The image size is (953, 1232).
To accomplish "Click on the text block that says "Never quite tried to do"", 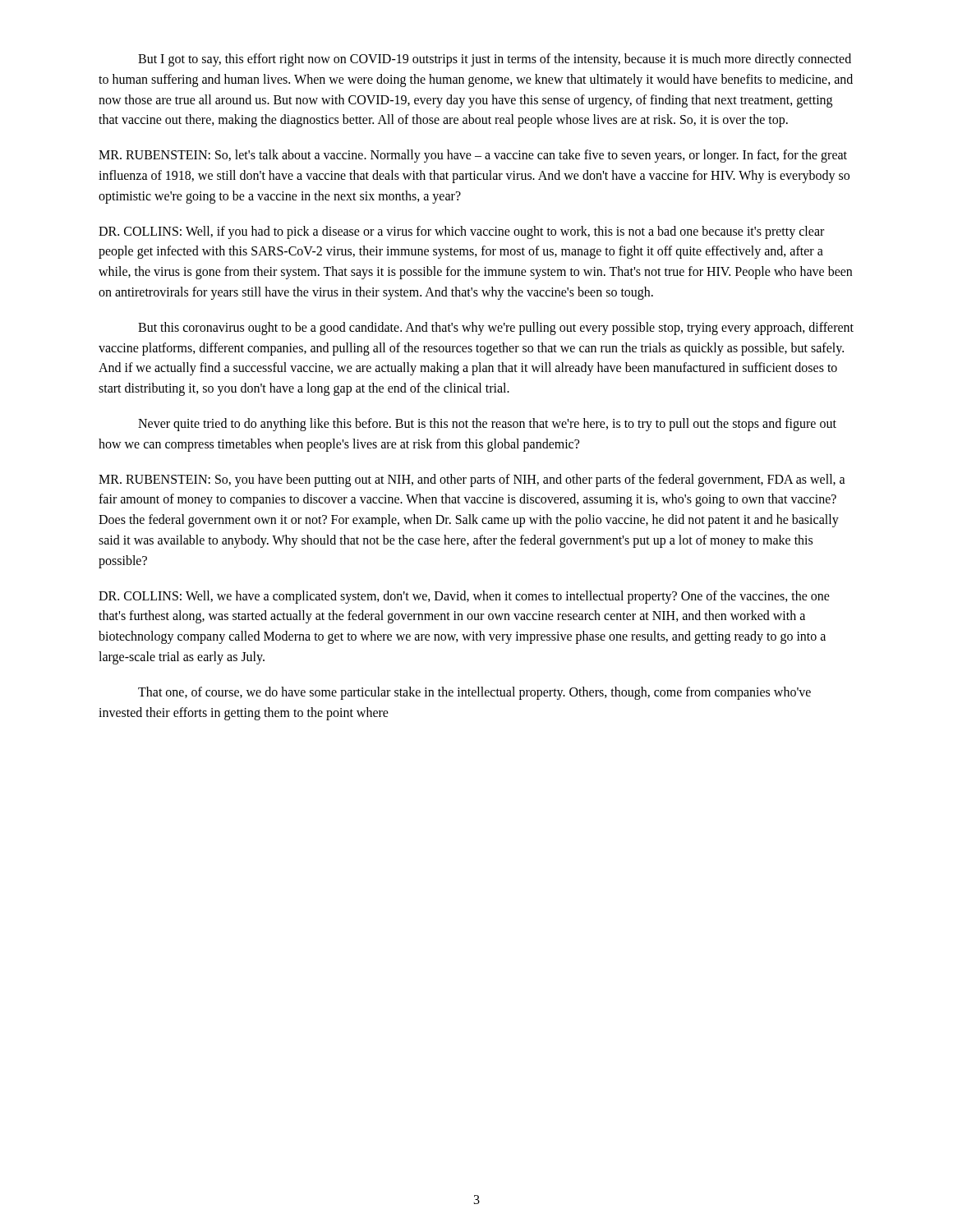I will (476, 434).
